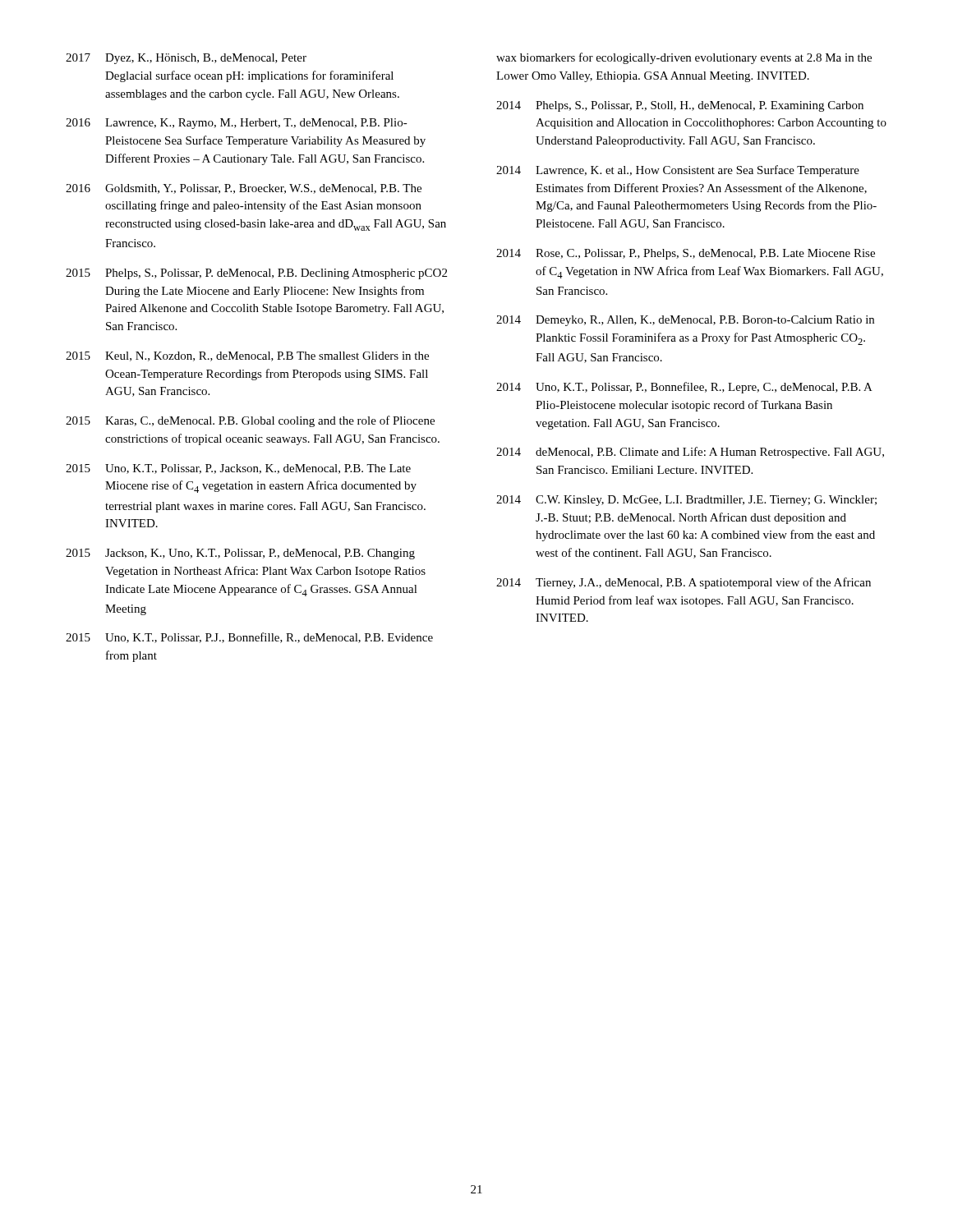This screenshot has width=953, height=1232.
Task: Select the list item that says "2015 Uno, K.T., Polissar, P.J., Bonnefille, R., deMenocal,"
Action: 261,647
